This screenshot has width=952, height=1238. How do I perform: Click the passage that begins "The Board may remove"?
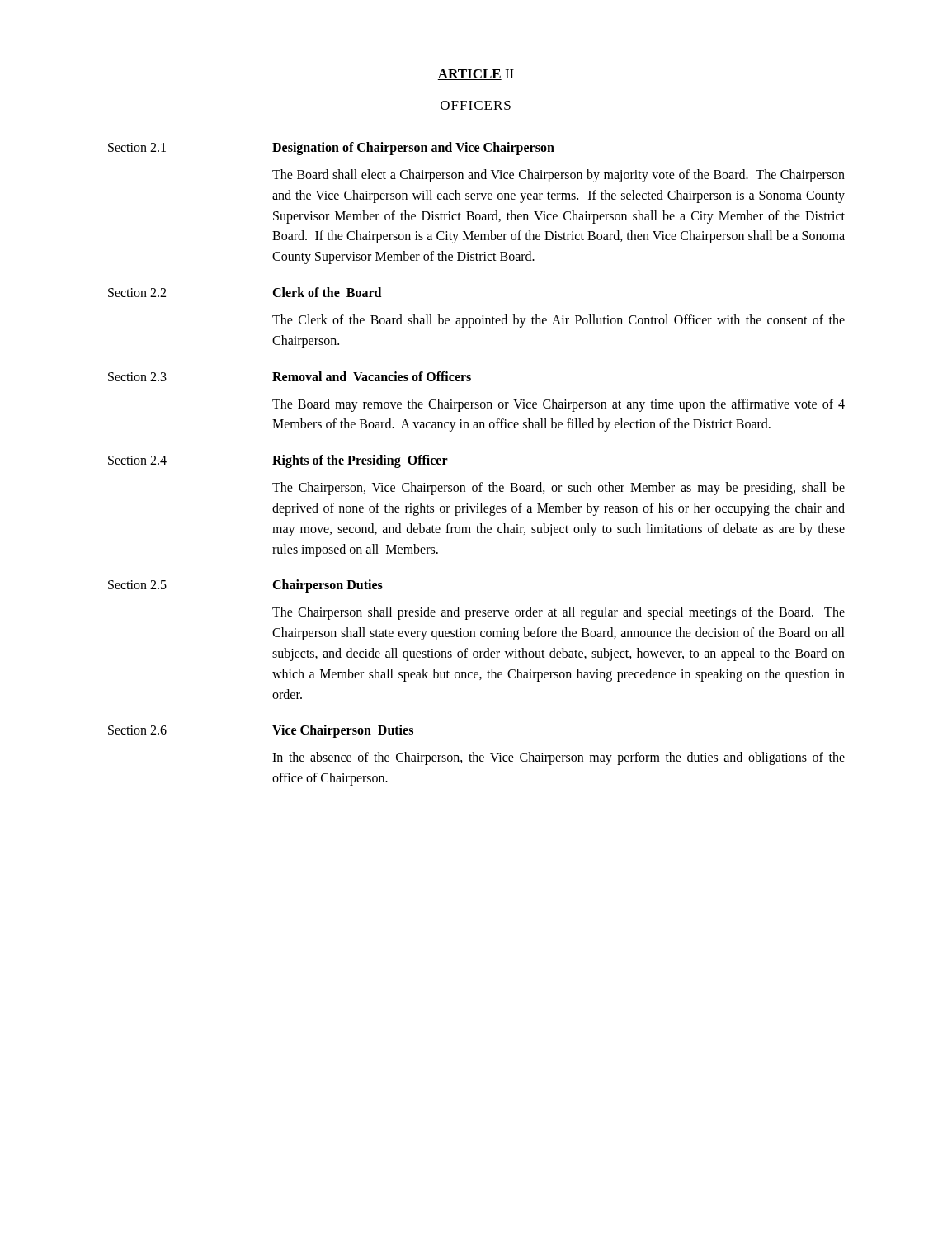(558, 414)
